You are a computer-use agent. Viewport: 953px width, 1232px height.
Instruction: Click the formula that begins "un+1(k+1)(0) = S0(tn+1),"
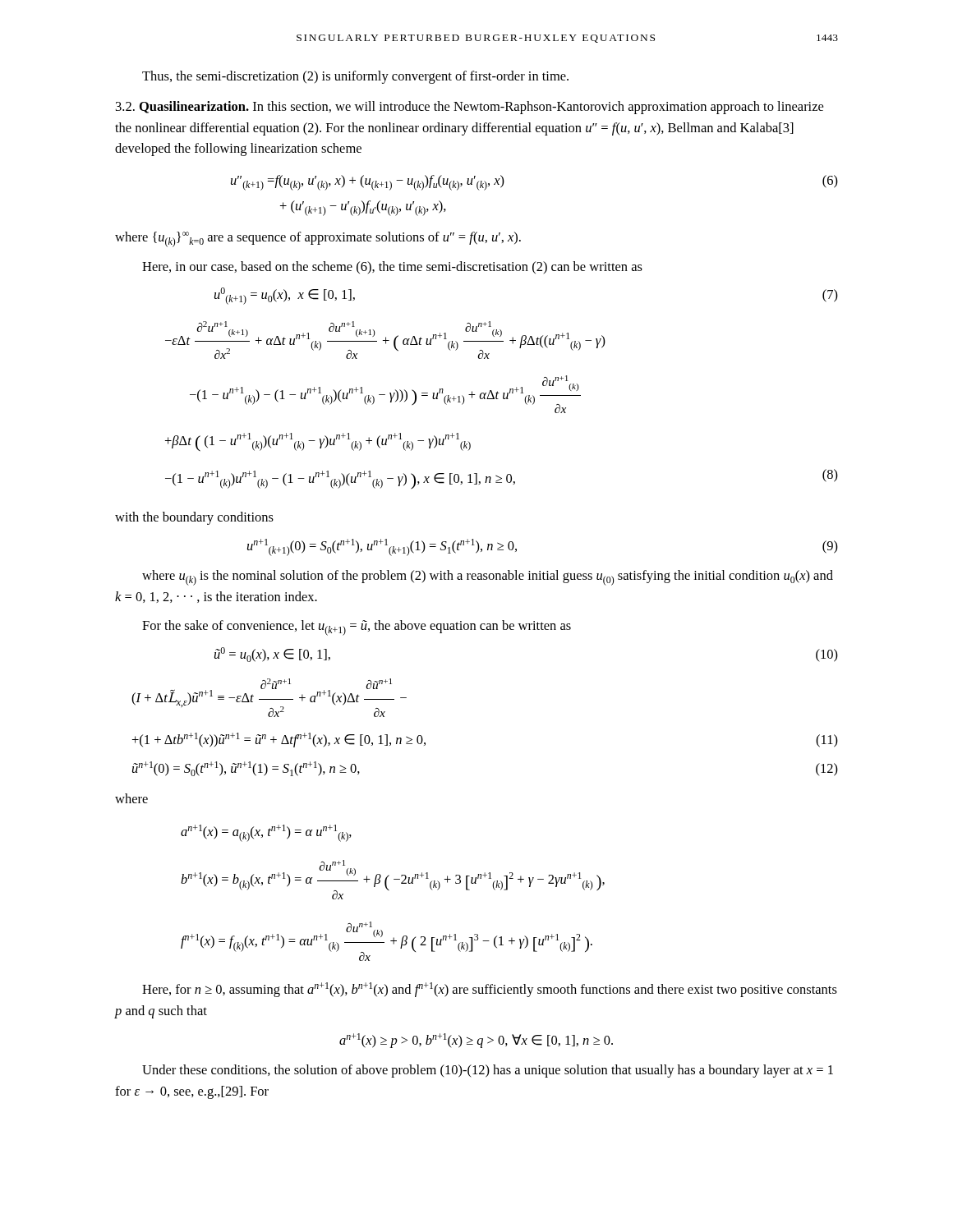click(x=476, y=546)
